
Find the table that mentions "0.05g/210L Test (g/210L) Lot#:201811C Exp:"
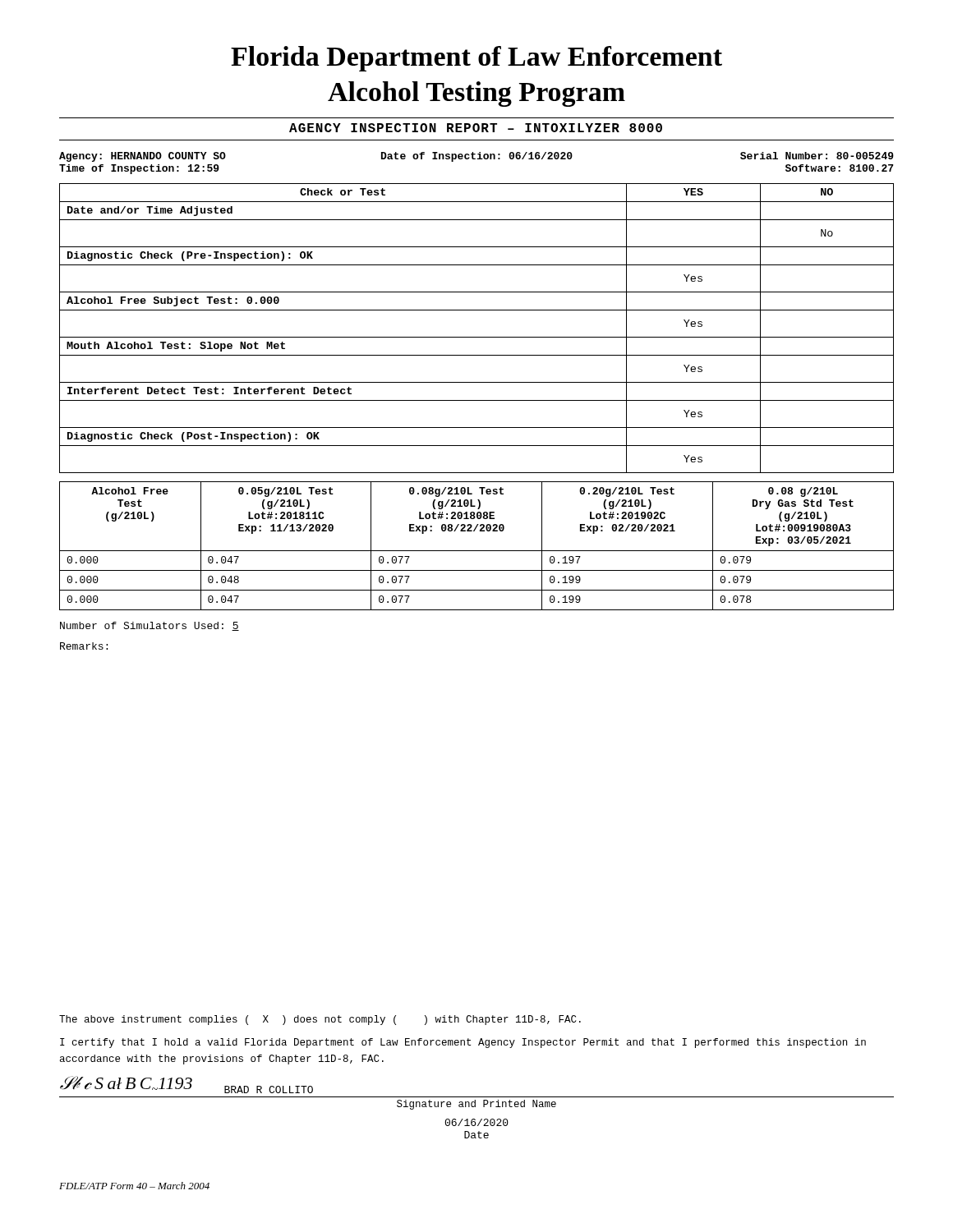(476, 546)
